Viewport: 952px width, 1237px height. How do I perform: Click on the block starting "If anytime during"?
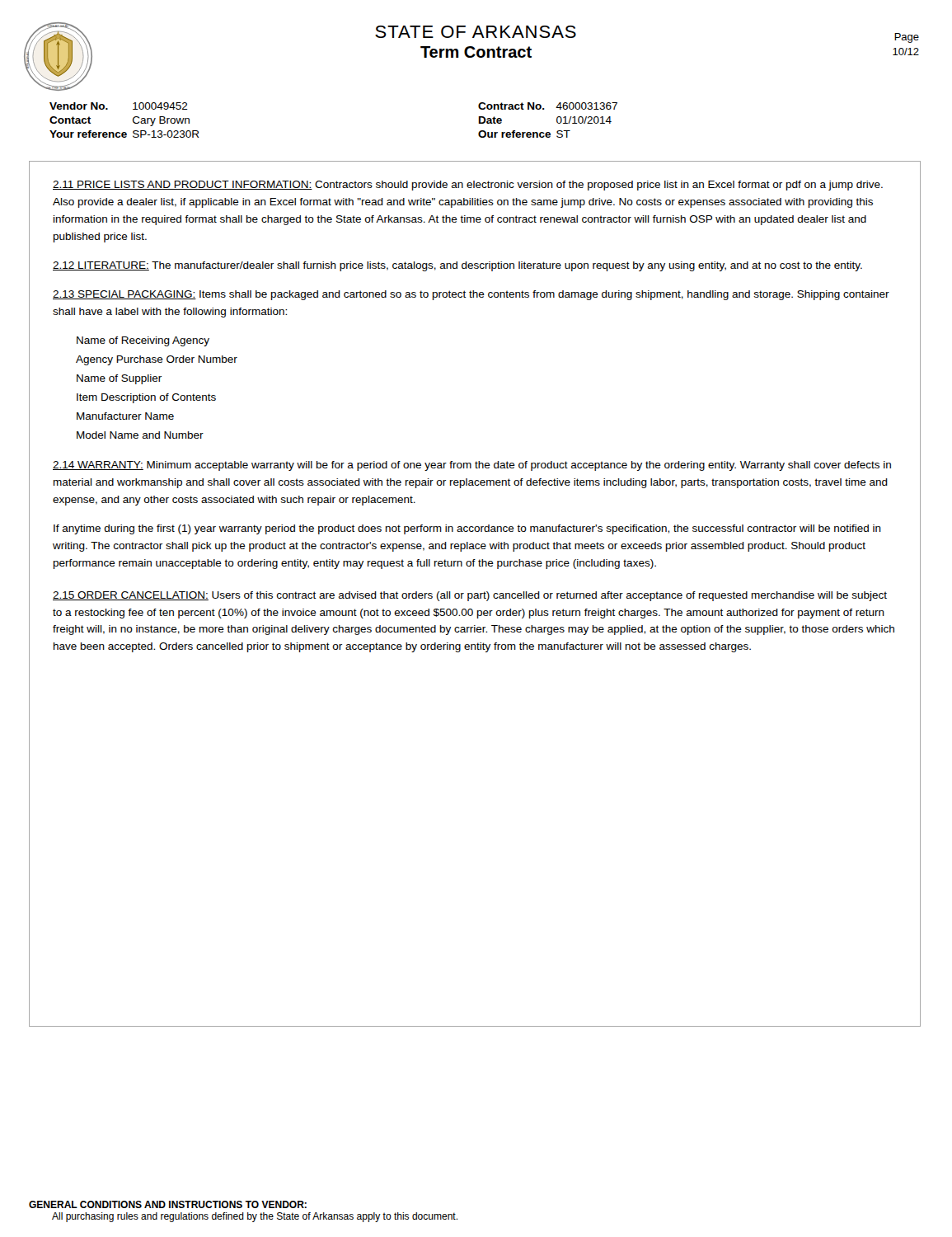pos(467,545)
